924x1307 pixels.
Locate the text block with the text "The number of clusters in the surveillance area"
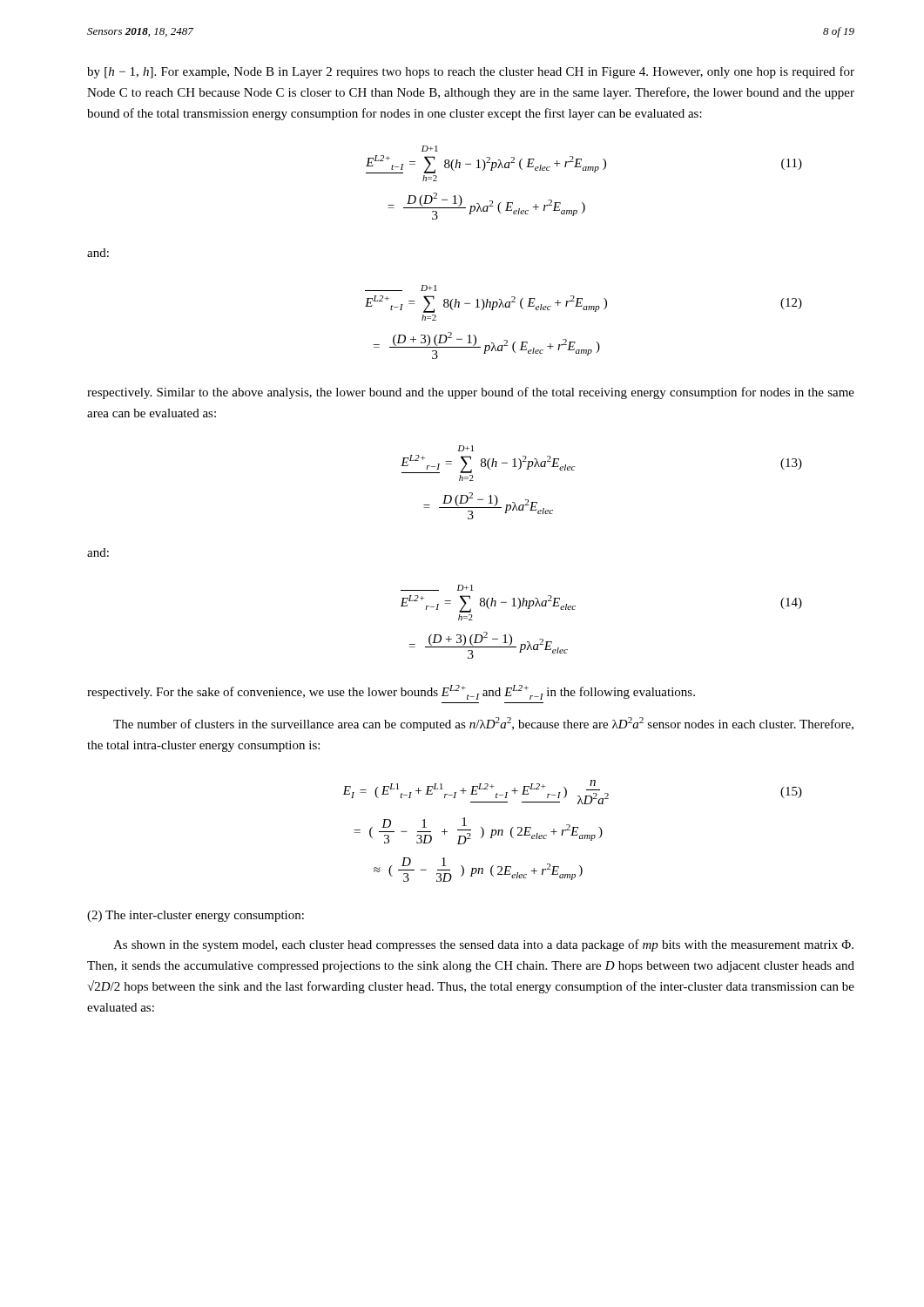471,734
